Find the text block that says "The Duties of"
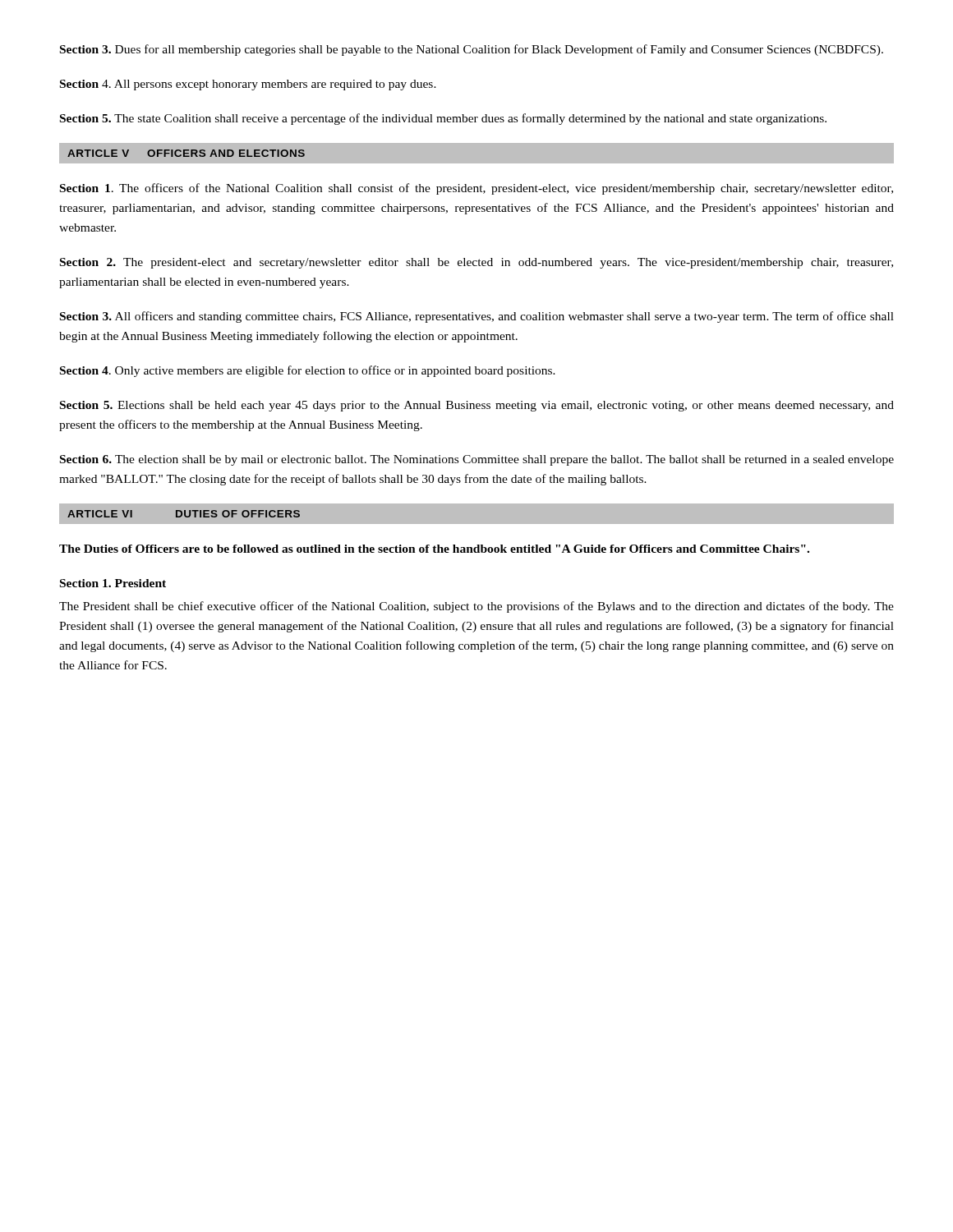Image resolution: width=953 pixels, height=1232 pixels. tap(435, 548)
